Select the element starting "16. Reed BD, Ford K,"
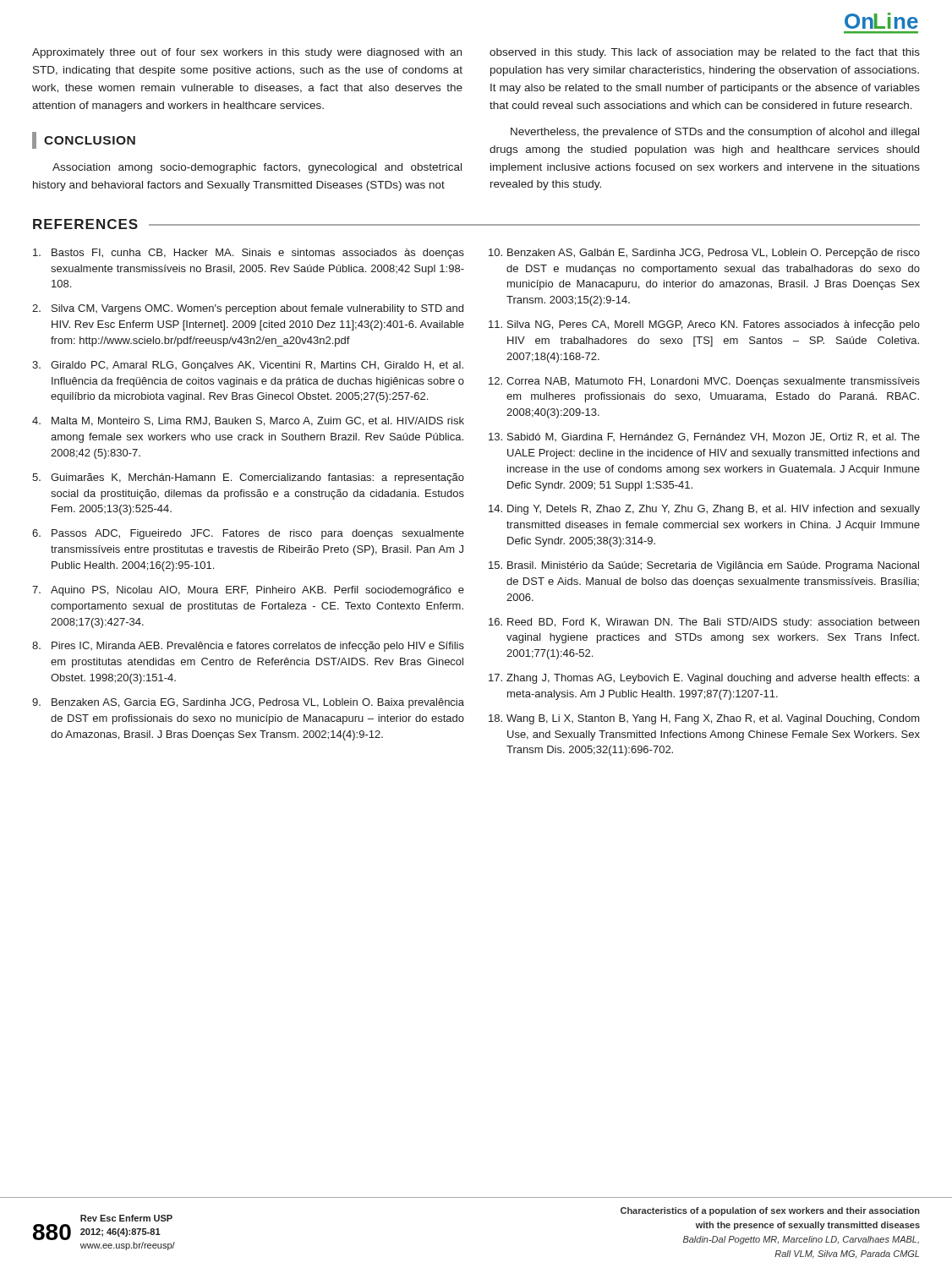Viewport: 952px width, 1268px height. pos(704,638)
